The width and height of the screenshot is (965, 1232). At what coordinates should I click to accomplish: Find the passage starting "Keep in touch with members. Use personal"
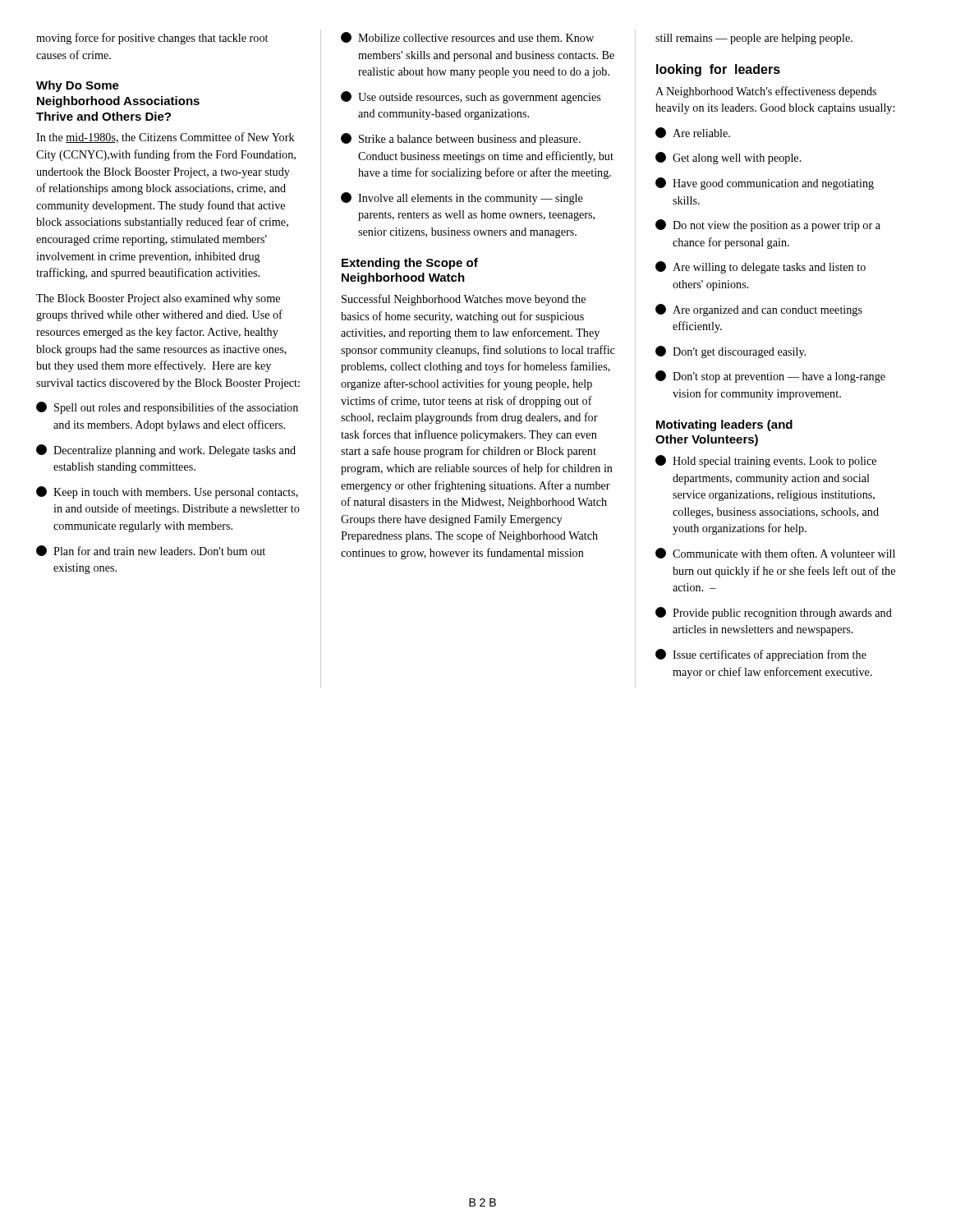tap(168, 509)
